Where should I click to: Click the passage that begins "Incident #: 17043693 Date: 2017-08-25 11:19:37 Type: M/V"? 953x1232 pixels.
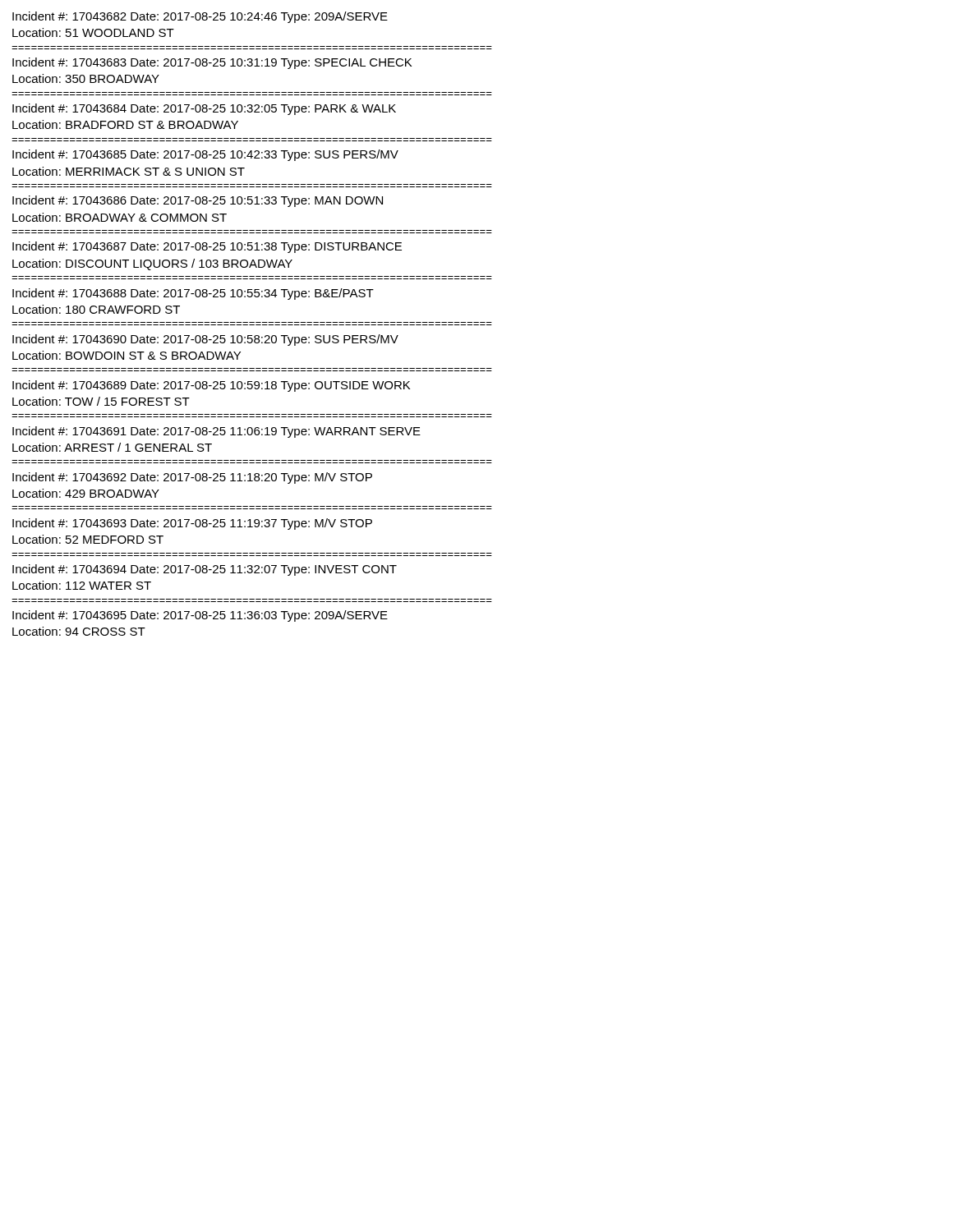click(192, 524)
